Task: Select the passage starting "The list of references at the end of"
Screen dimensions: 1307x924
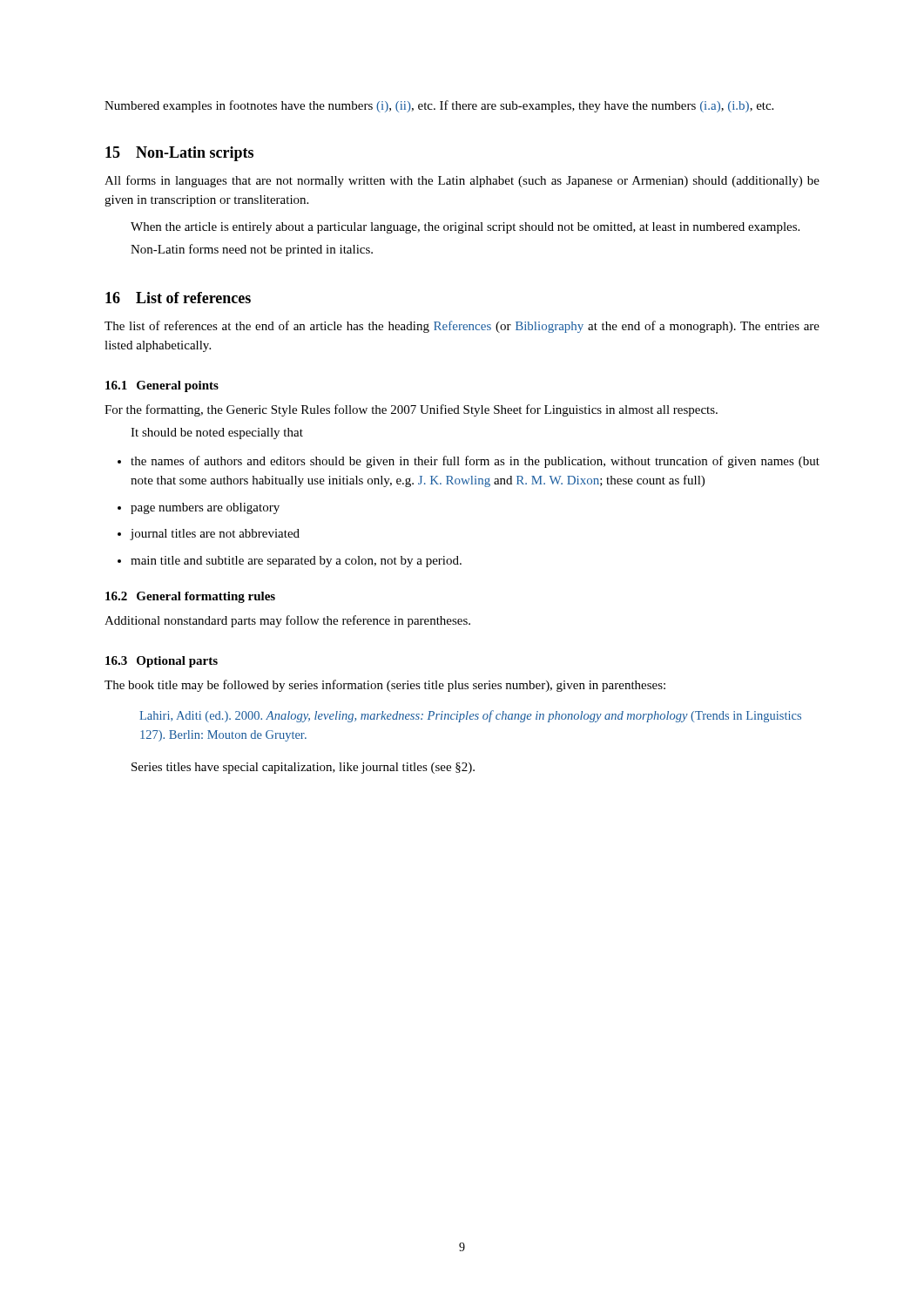Action: click(462, 336)
